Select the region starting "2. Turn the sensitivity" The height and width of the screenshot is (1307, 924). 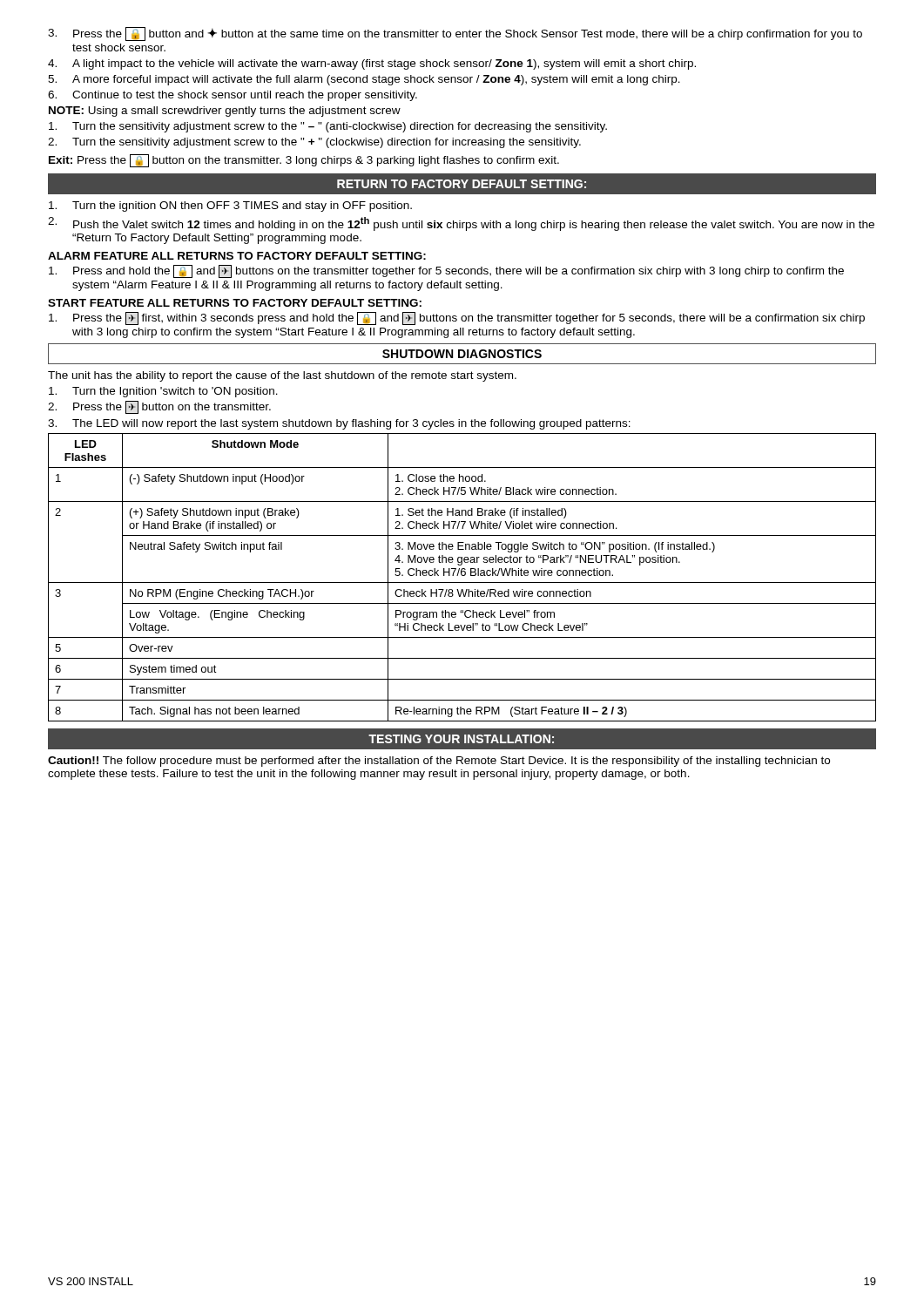pos(462,142)
